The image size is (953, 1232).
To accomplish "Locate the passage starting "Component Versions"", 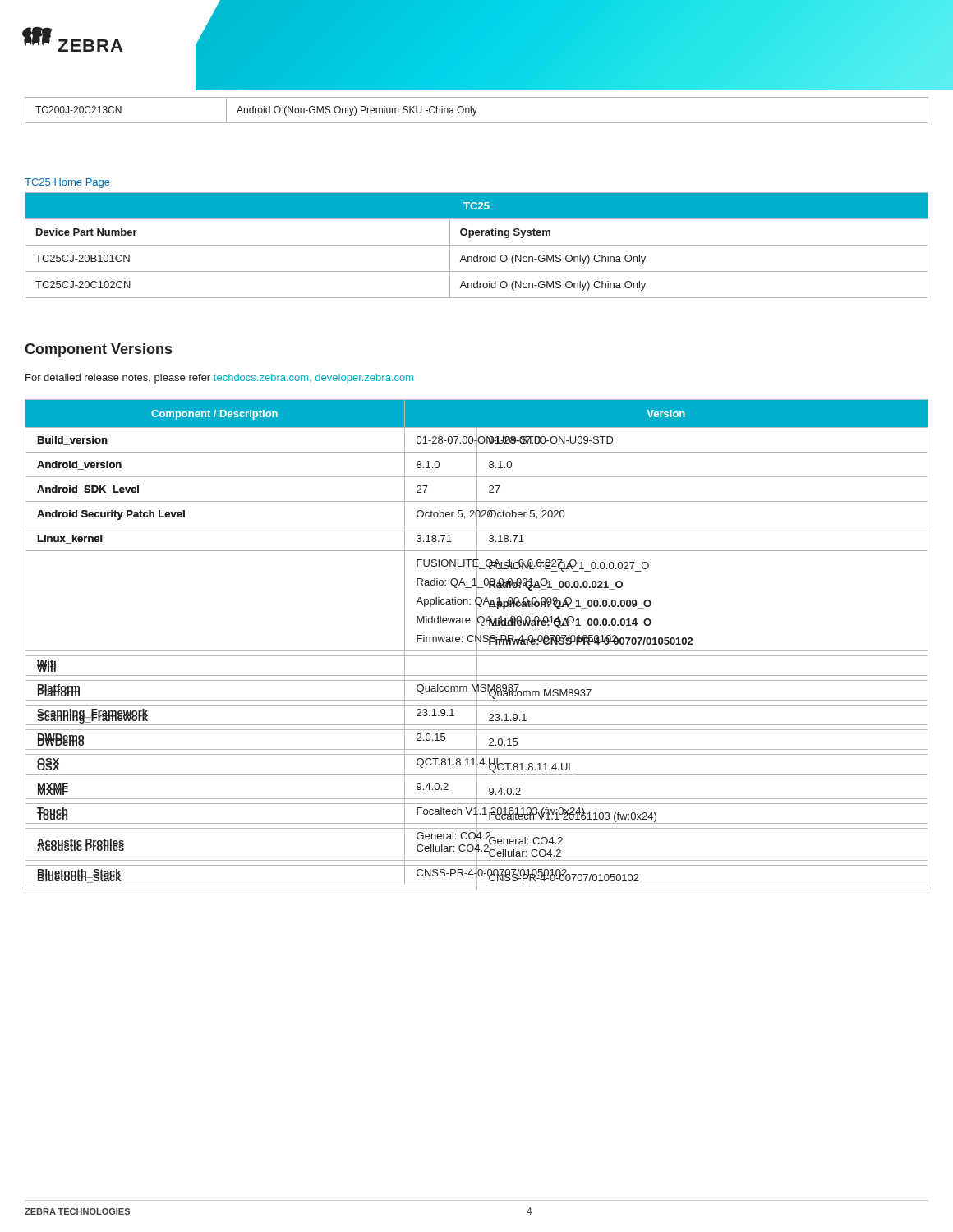I will (99, 349).
